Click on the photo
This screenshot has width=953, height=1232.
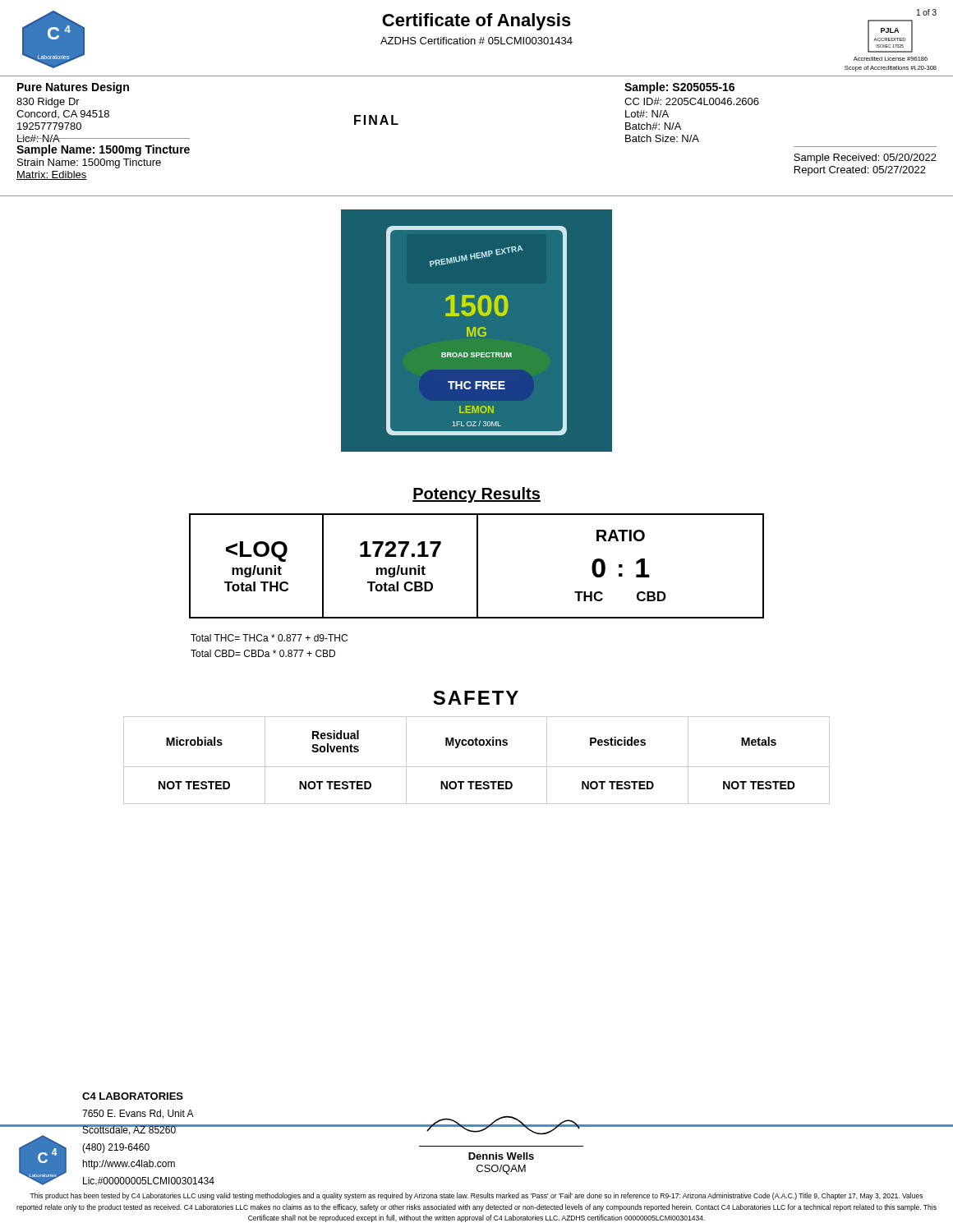pos(476,331)
